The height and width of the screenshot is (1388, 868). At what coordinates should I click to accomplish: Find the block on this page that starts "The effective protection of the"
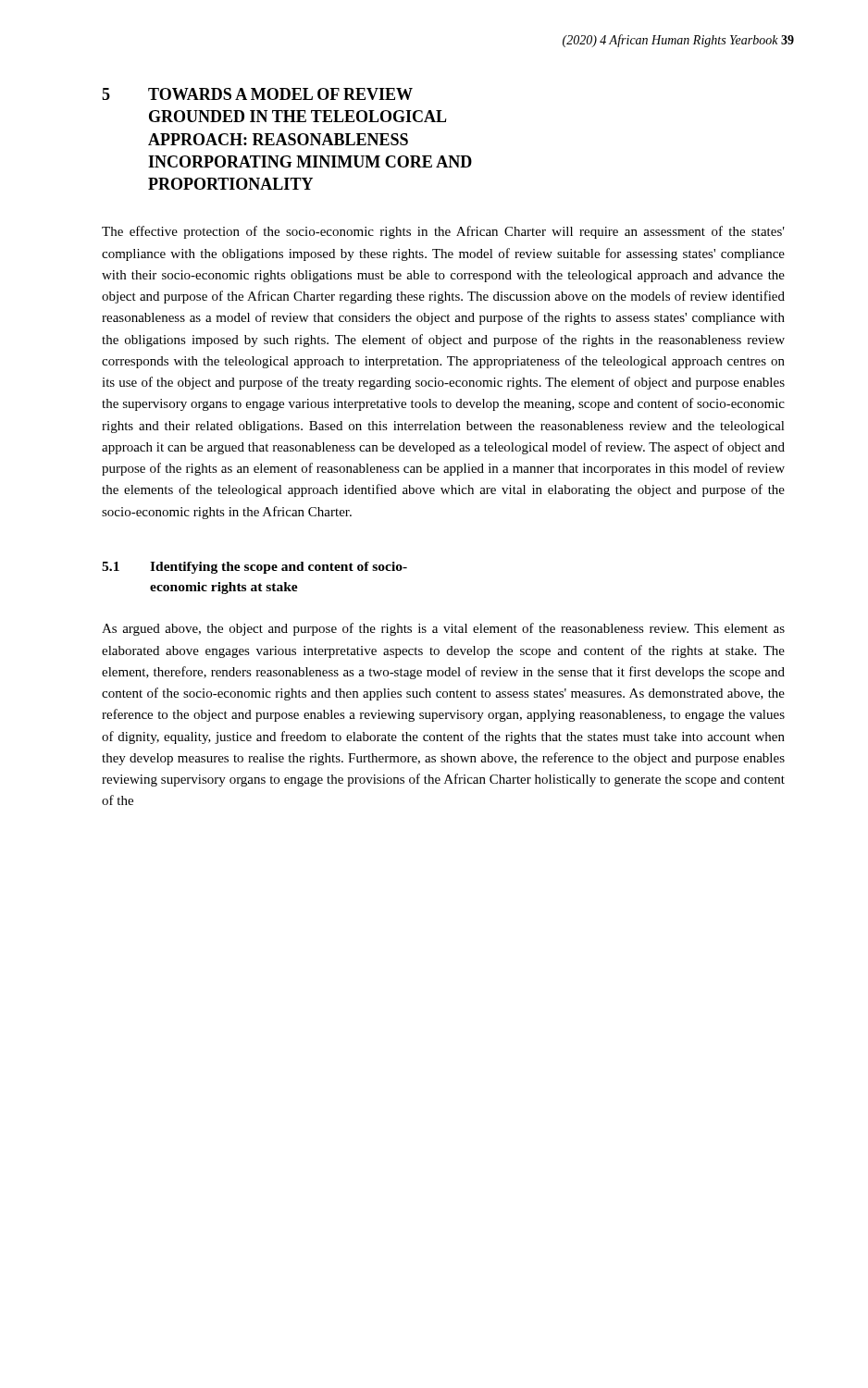[x=443, y=372]
